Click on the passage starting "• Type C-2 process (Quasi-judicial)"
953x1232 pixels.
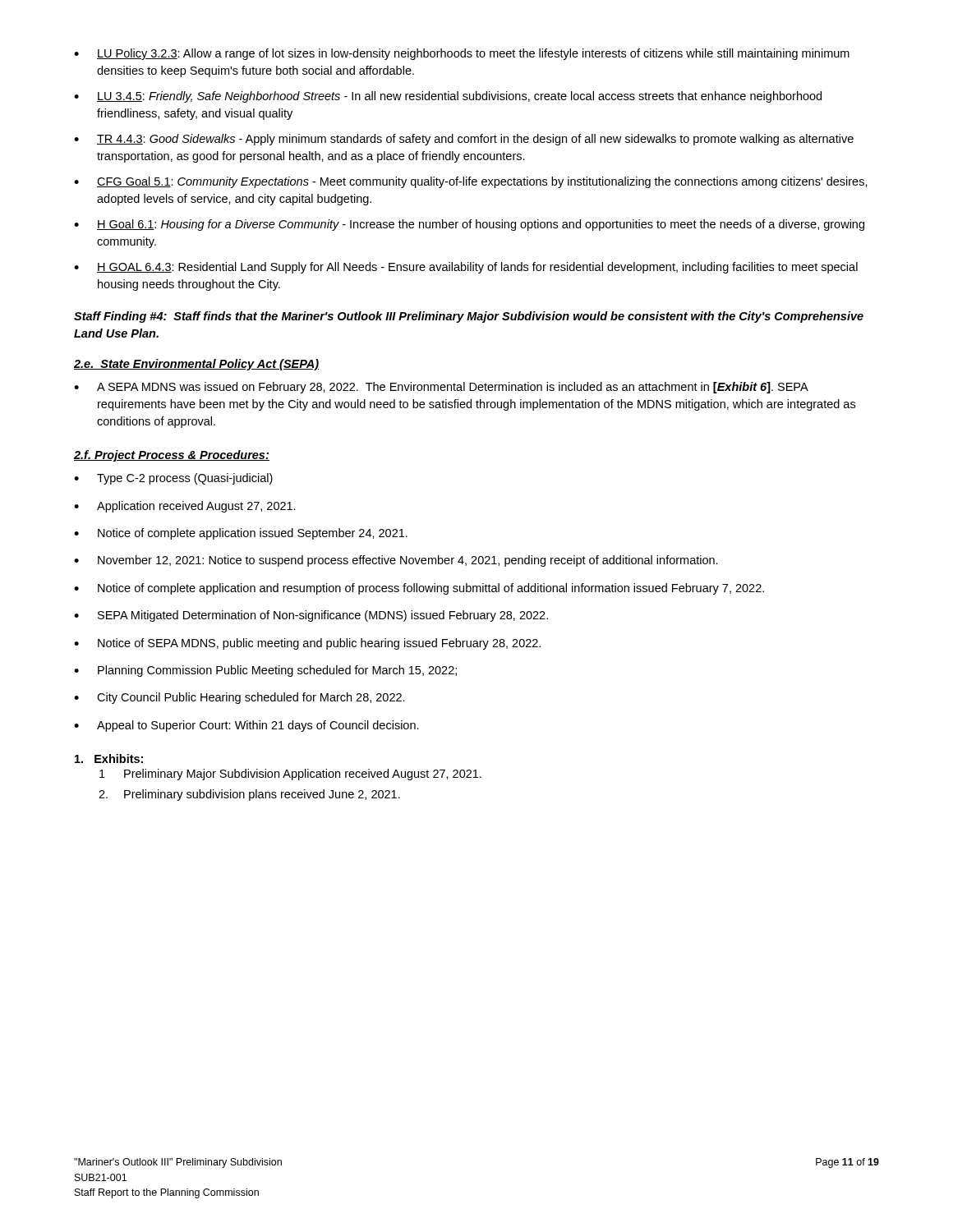173,479
